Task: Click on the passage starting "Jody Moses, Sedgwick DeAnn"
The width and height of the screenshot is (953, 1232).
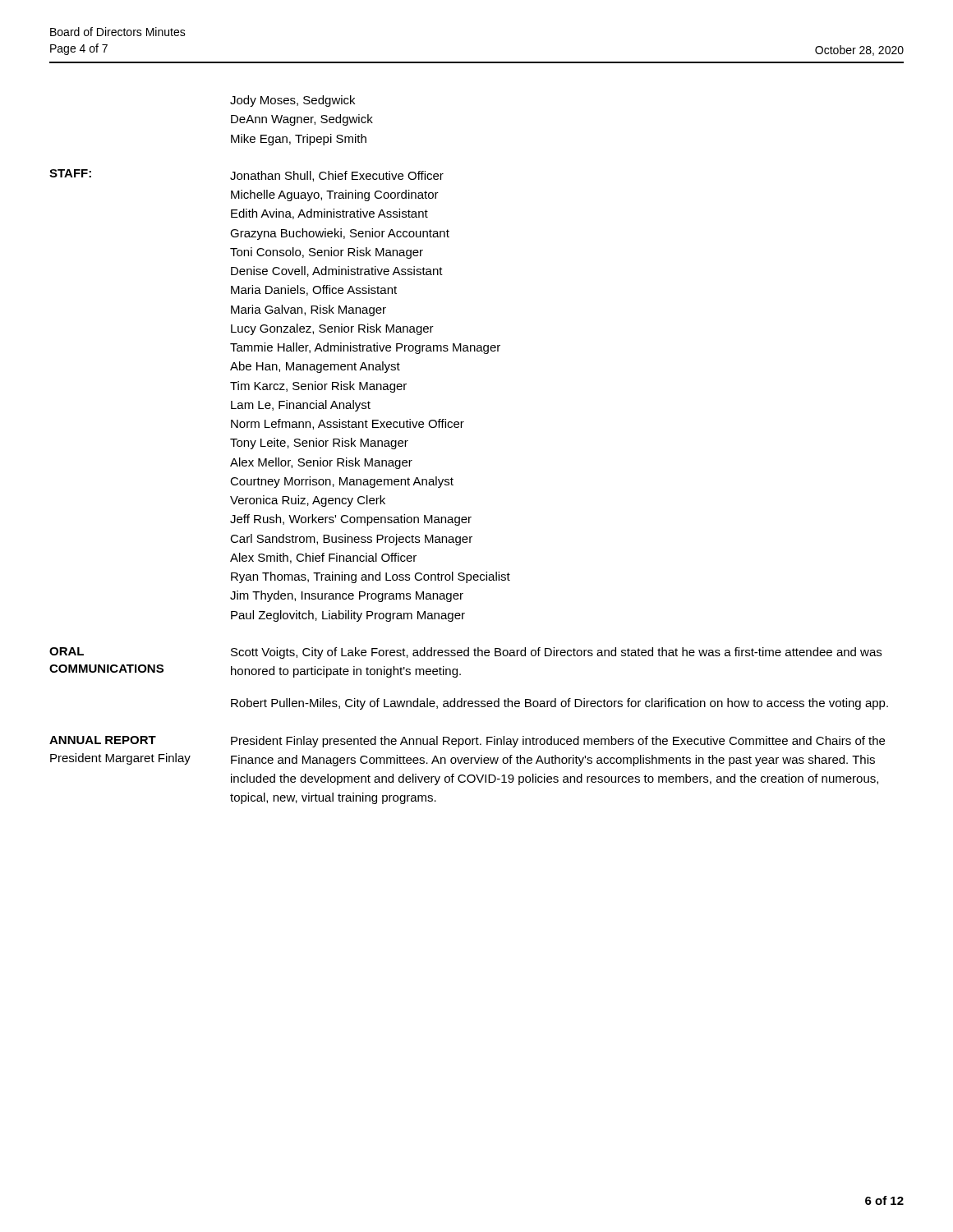Action: [x=301, y=119]
